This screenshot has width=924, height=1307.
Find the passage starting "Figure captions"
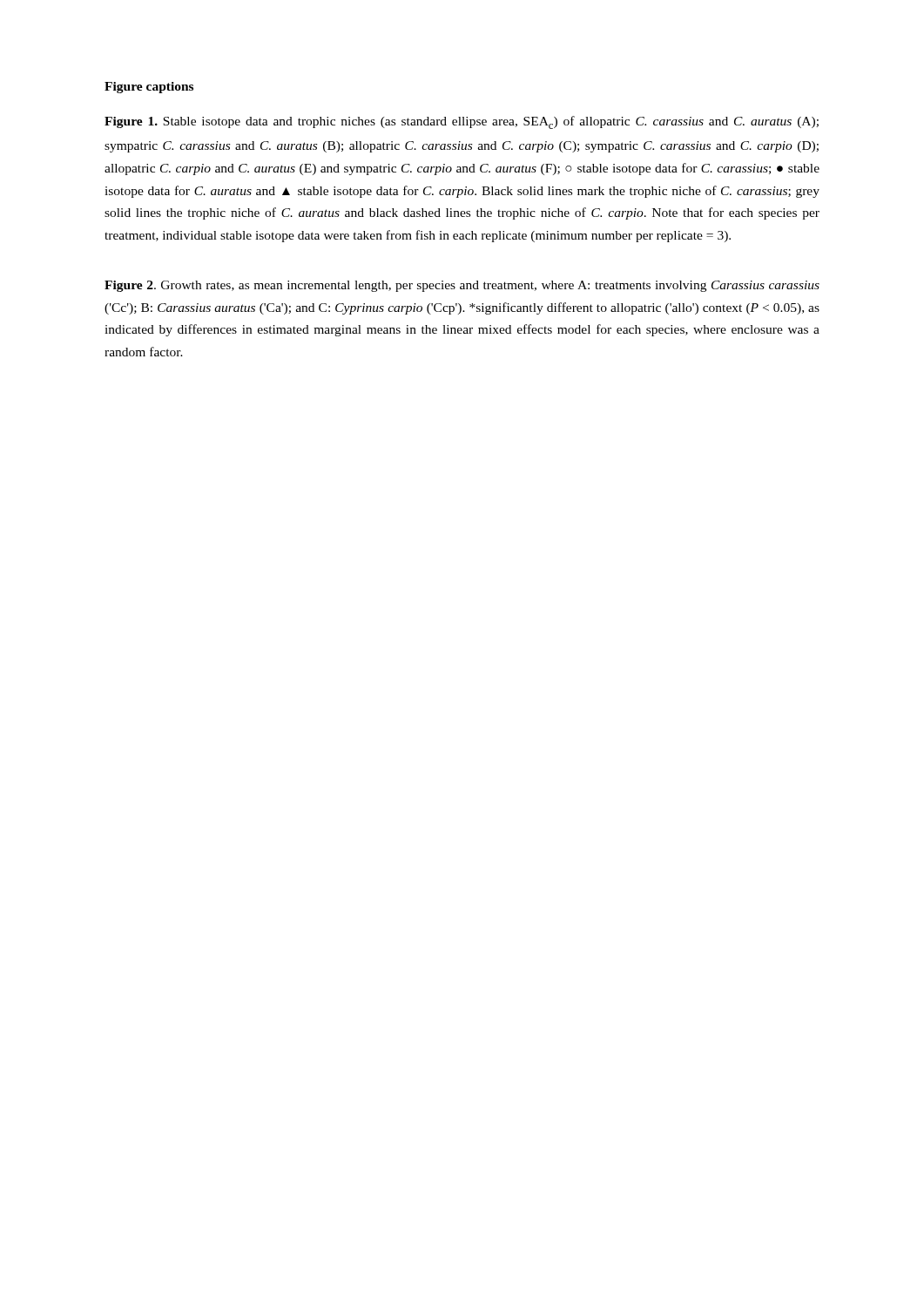pyautogui.click(x=149, y=86)
